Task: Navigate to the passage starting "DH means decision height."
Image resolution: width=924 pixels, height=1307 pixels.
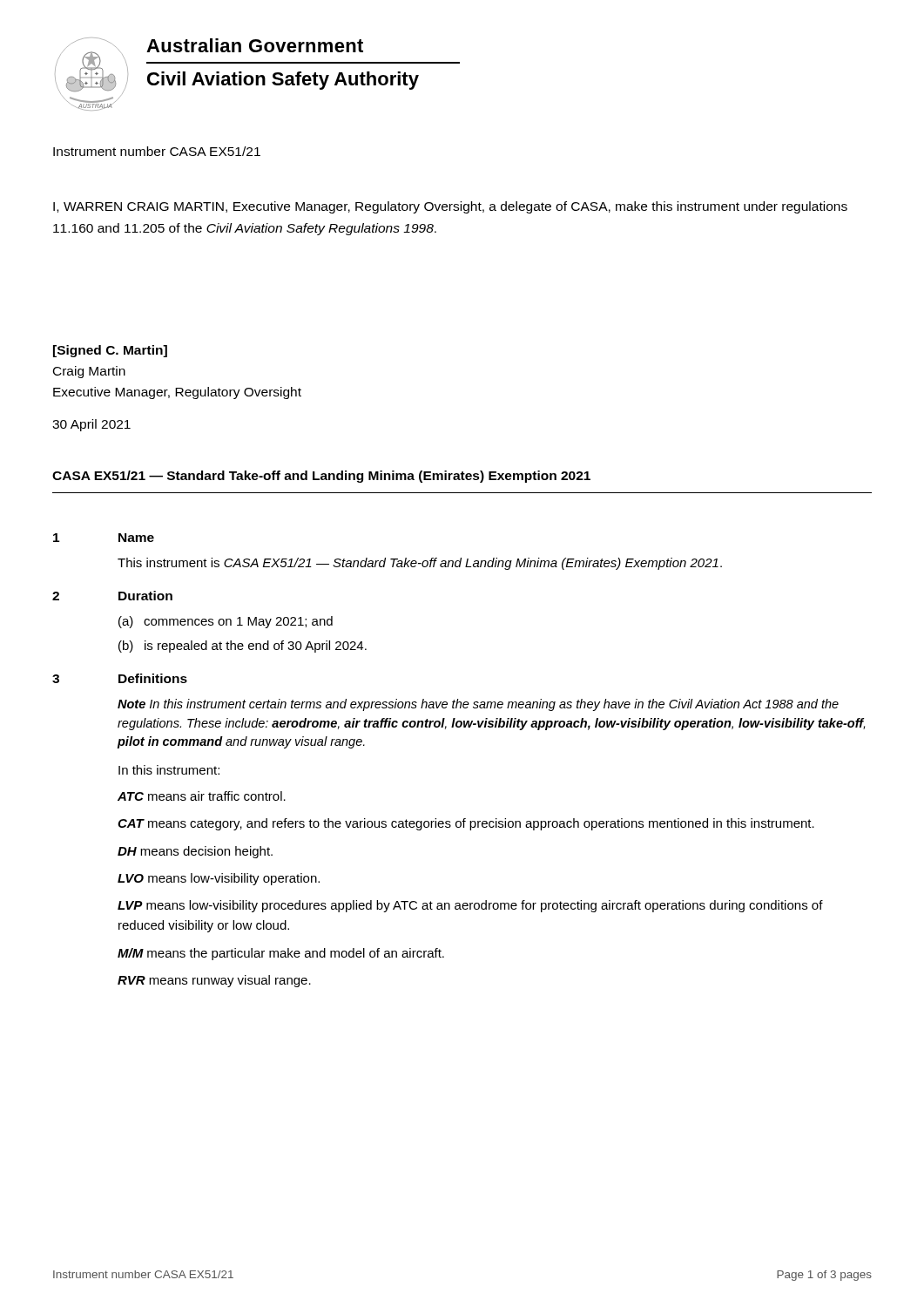Action: pos(196,850)
